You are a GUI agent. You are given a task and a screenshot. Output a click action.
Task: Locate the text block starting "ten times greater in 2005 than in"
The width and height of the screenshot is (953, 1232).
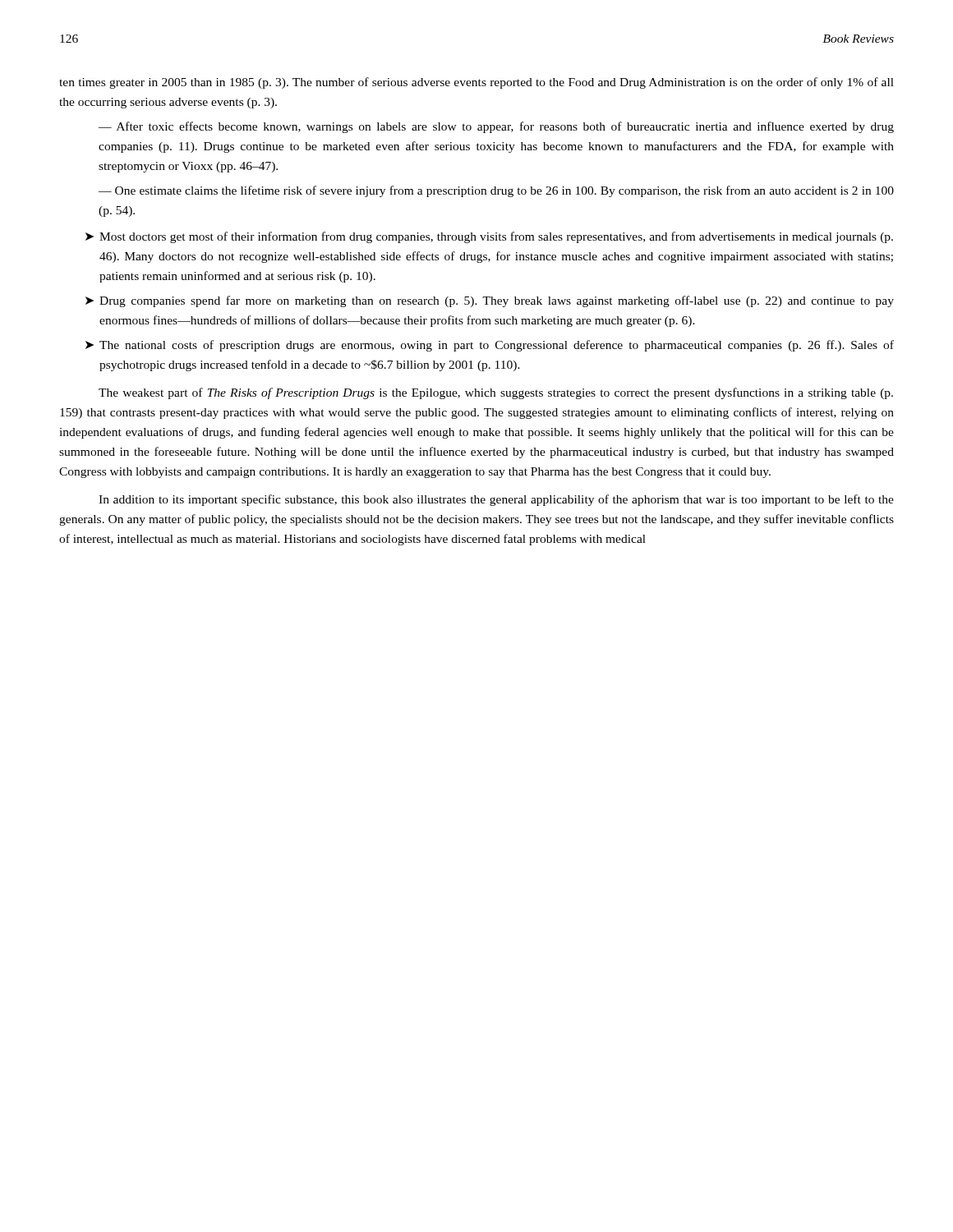tap(476, 92)
